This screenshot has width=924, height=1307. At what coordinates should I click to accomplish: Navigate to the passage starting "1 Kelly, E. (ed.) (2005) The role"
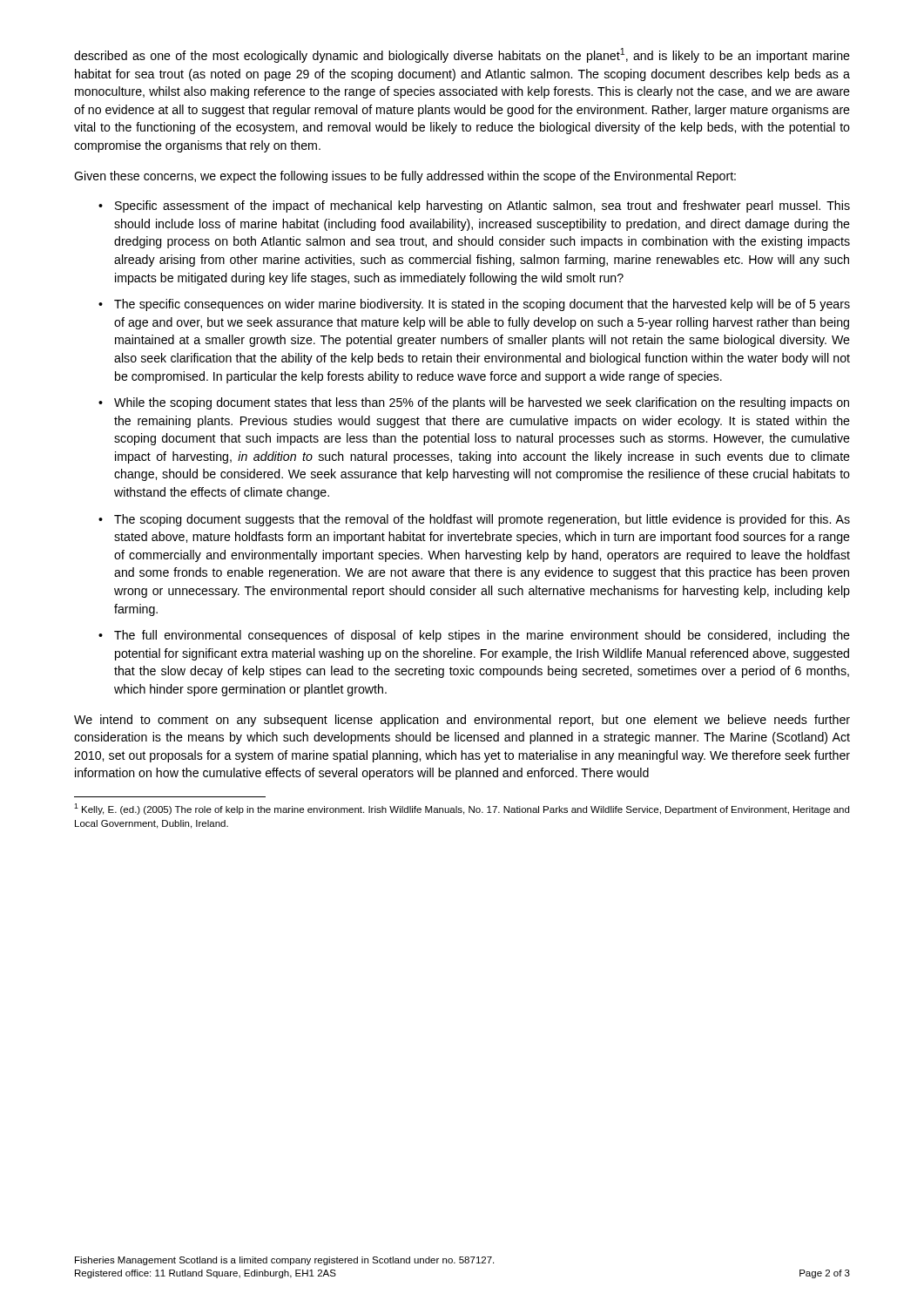462,816
